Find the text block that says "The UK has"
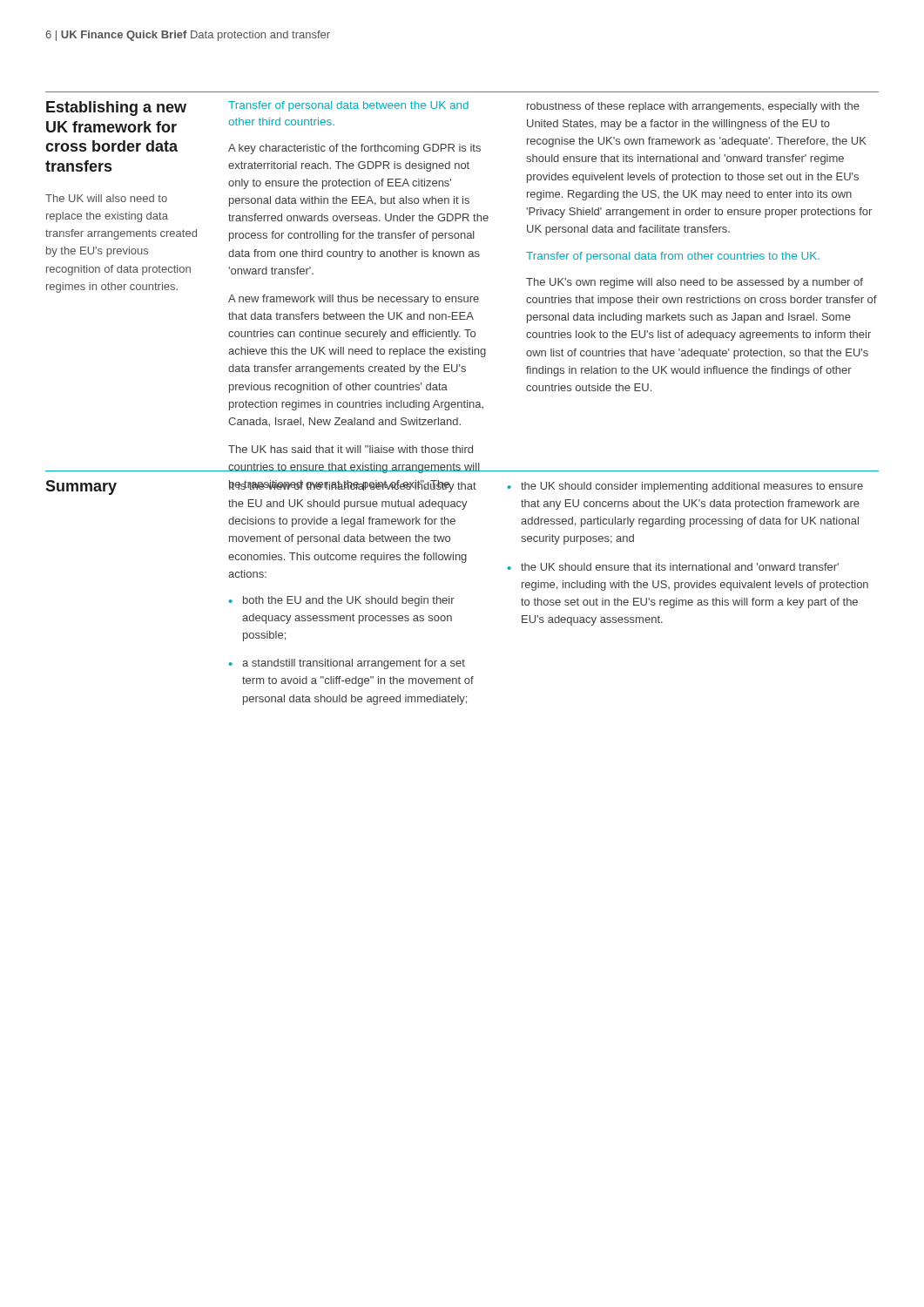This screenshot has height=1307, width=924. point(354,467)
